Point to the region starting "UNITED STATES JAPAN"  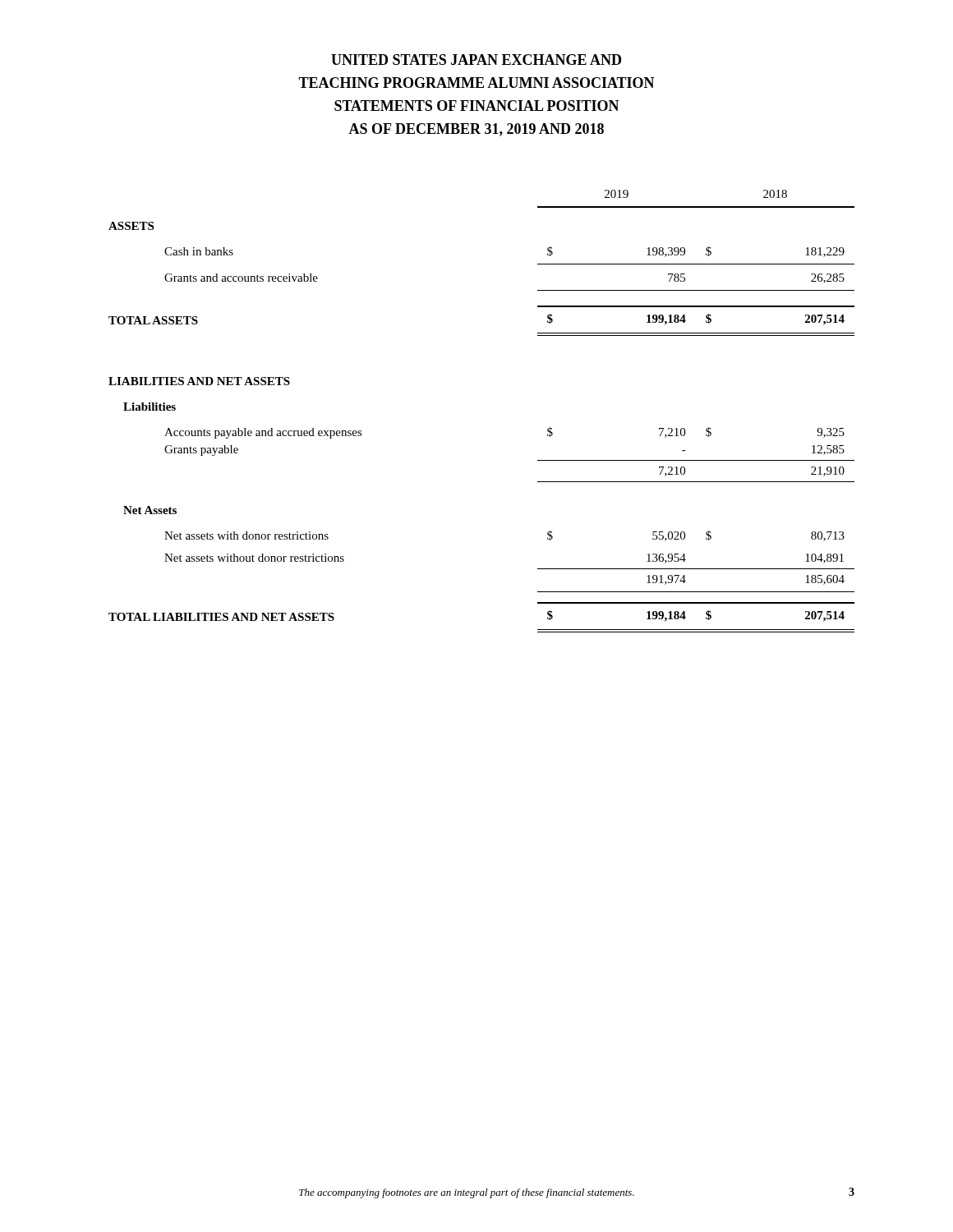pos(476,95)
